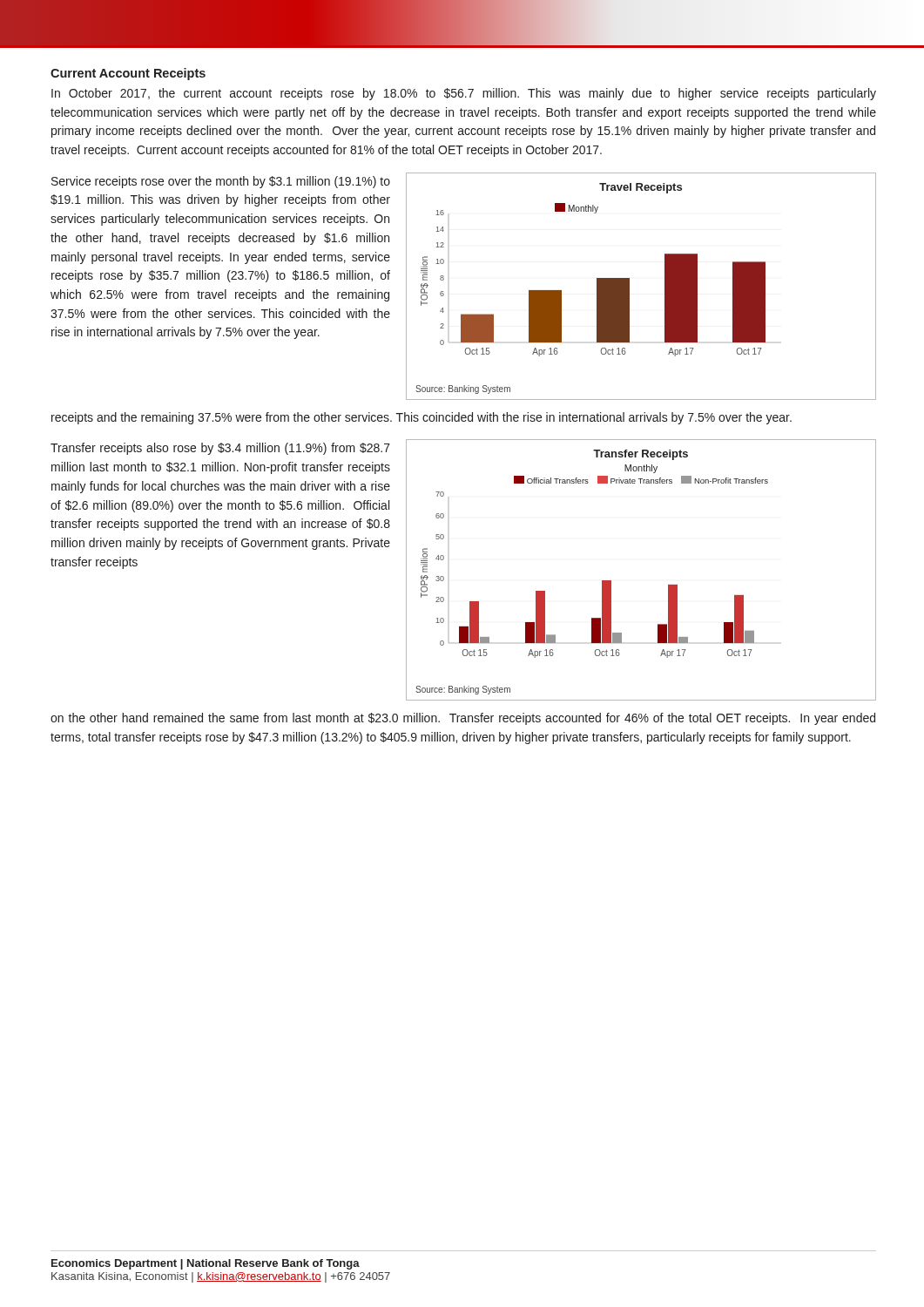Locate the block of text that opens with "receipts and the remaining"
924x1307 pixels.
click(421, 417)
